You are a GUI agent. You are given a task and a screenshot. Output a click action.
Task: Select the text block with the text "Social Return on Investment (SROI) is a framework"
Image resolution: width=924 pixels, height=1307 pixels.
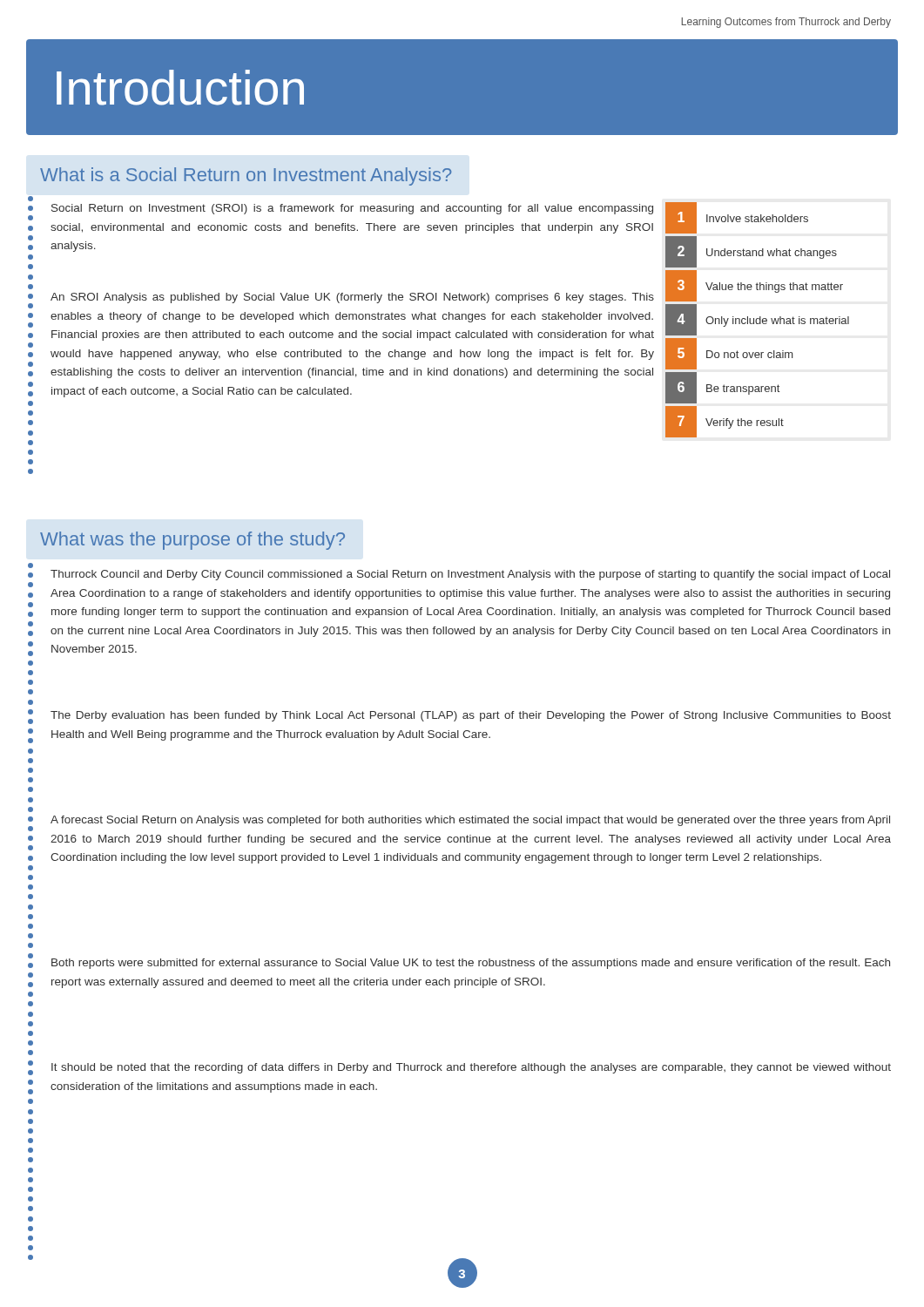click(x=352, y=227)
